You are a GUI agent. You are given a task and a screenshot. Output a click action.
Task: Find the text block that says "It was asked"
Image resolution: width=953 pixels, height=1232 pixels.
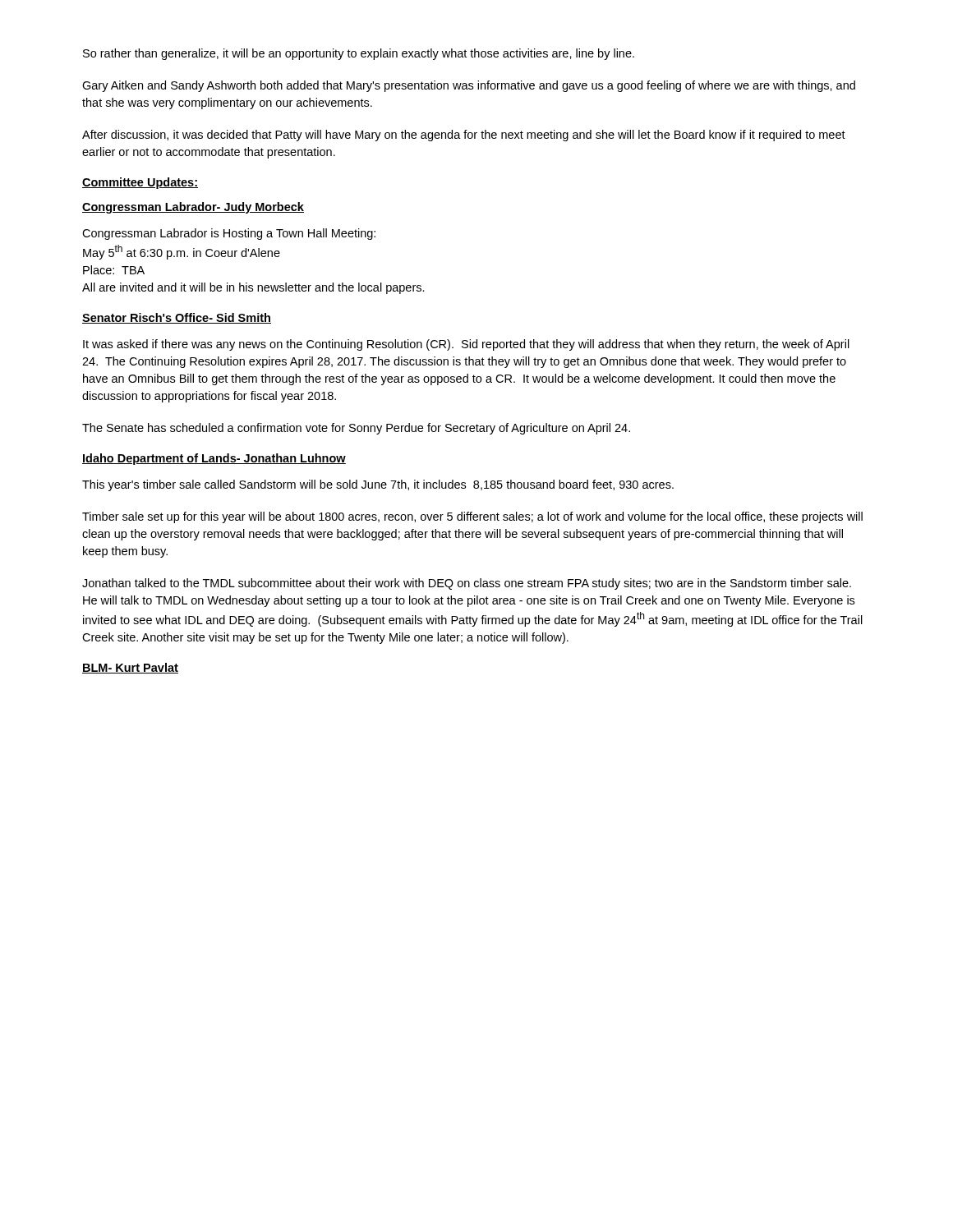(466, 370)
